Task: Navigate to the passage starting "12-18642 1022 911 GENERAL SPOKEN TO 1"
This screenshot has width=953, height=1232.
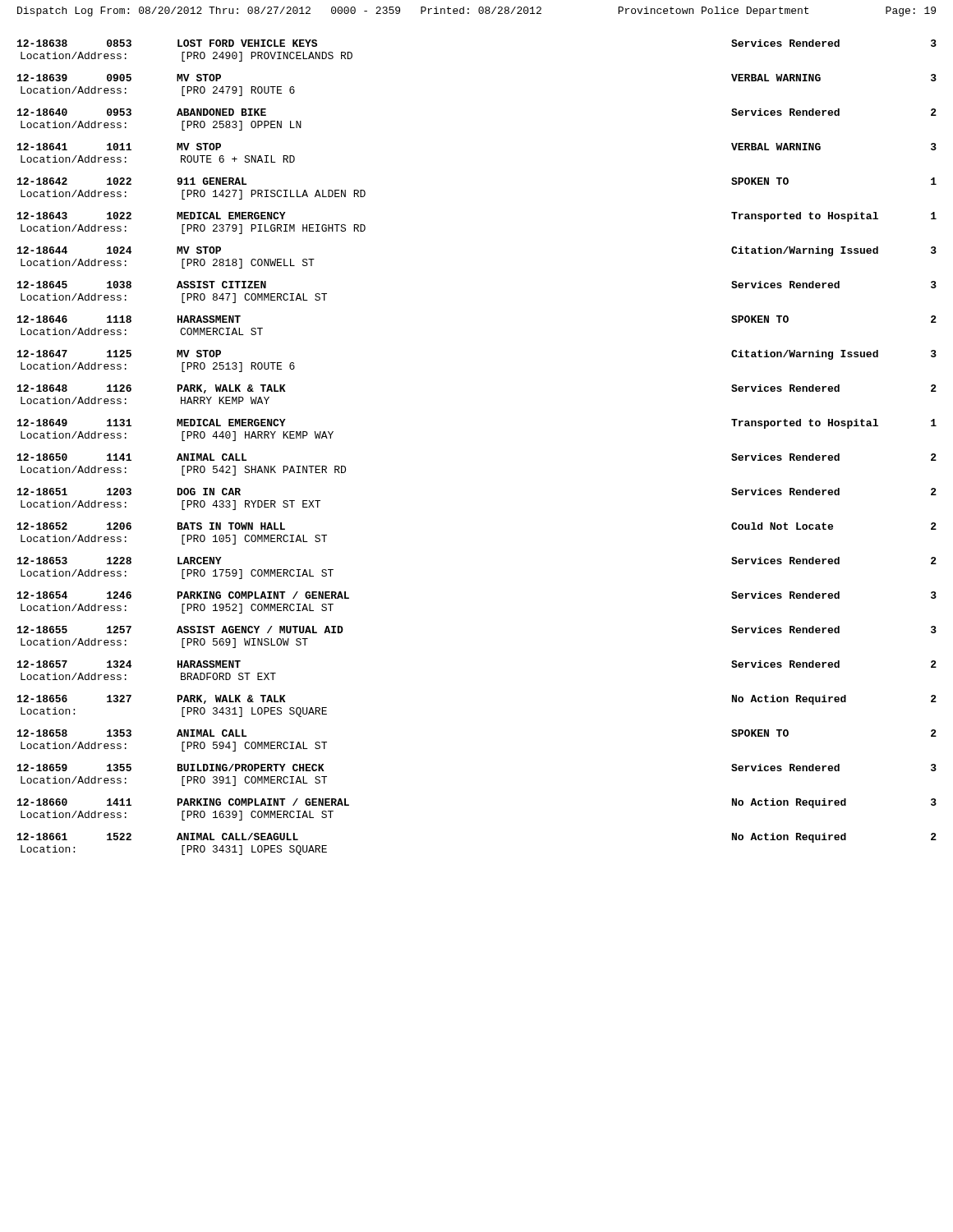Action: (x=39, y=181)
